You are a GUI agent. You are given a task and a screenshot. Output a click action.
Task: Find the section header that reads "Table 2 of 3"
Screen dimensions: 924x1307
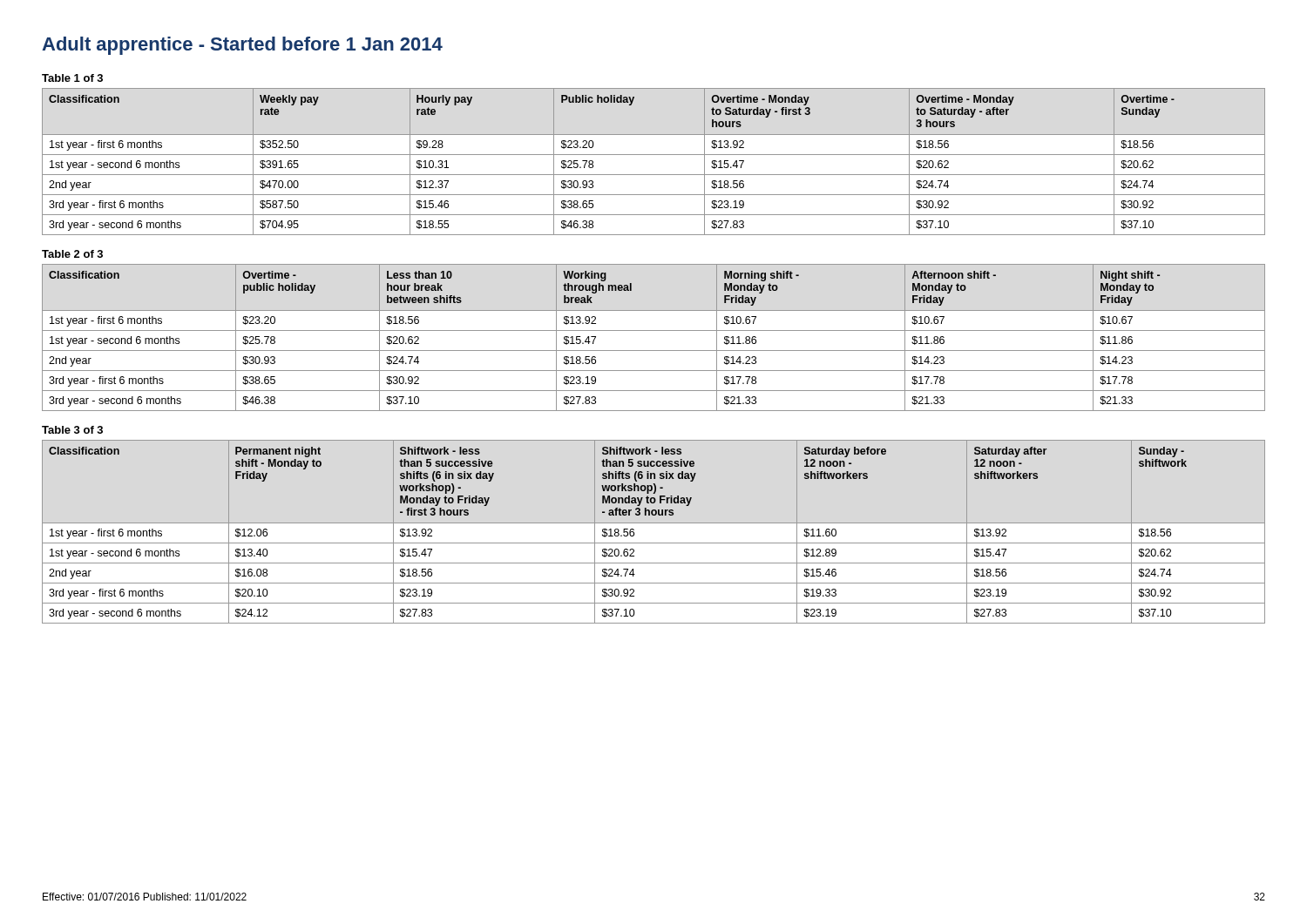(x=73, y=254)
